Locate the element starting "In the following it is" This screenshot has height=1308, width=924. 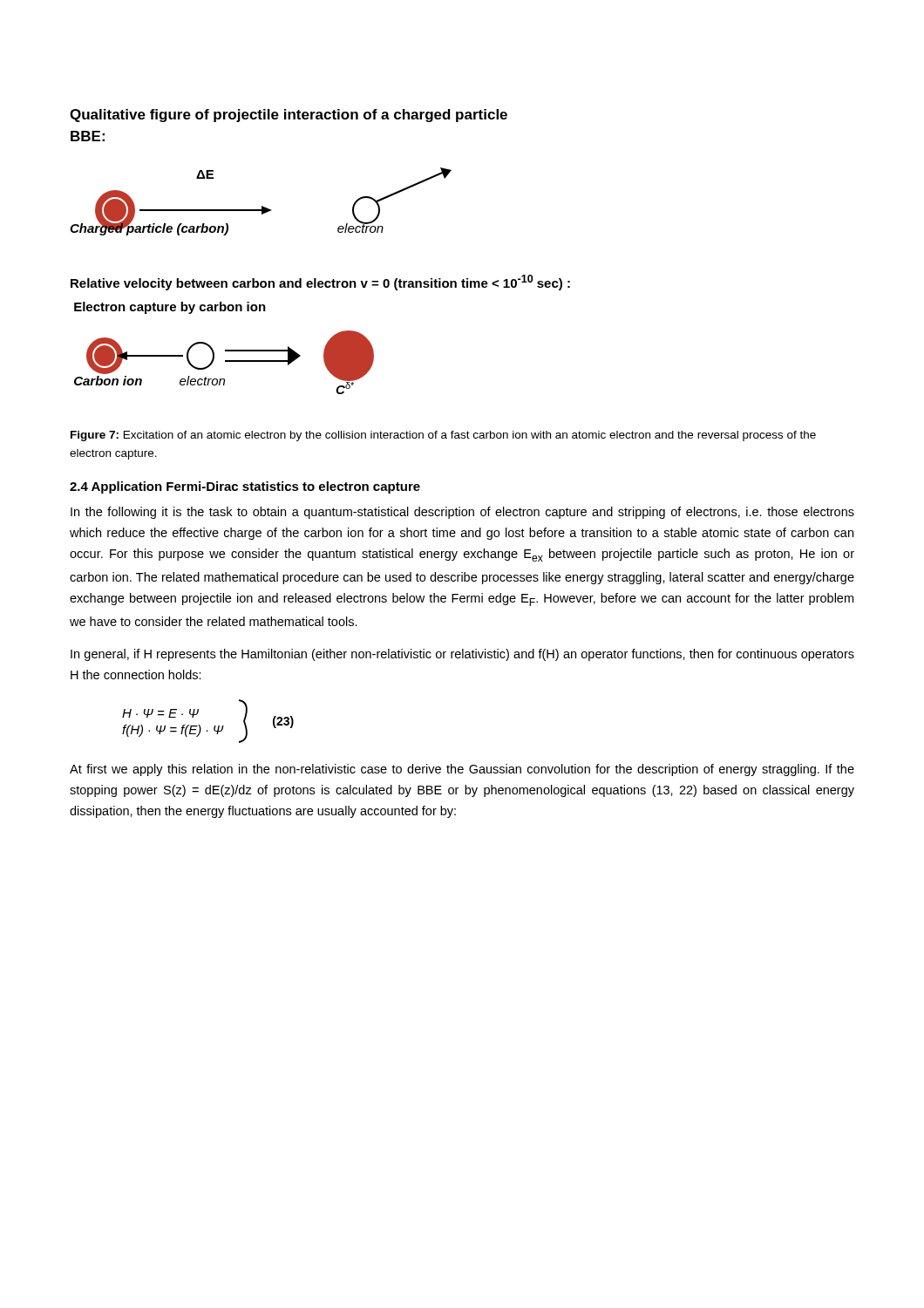point(462,567)
